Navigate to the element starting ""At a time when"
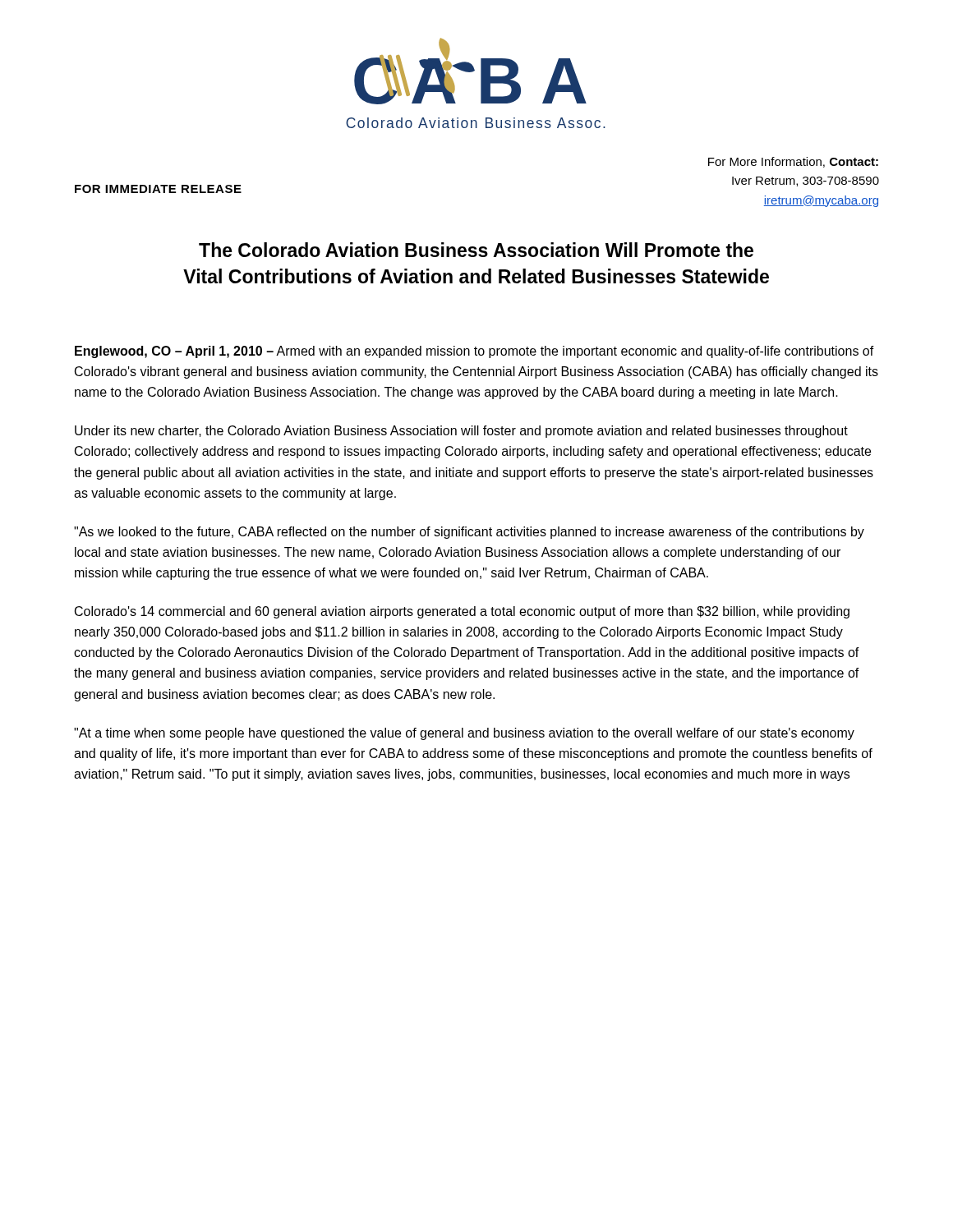Viewport: 953px width, 1232px height. click(x=473, y=753)
